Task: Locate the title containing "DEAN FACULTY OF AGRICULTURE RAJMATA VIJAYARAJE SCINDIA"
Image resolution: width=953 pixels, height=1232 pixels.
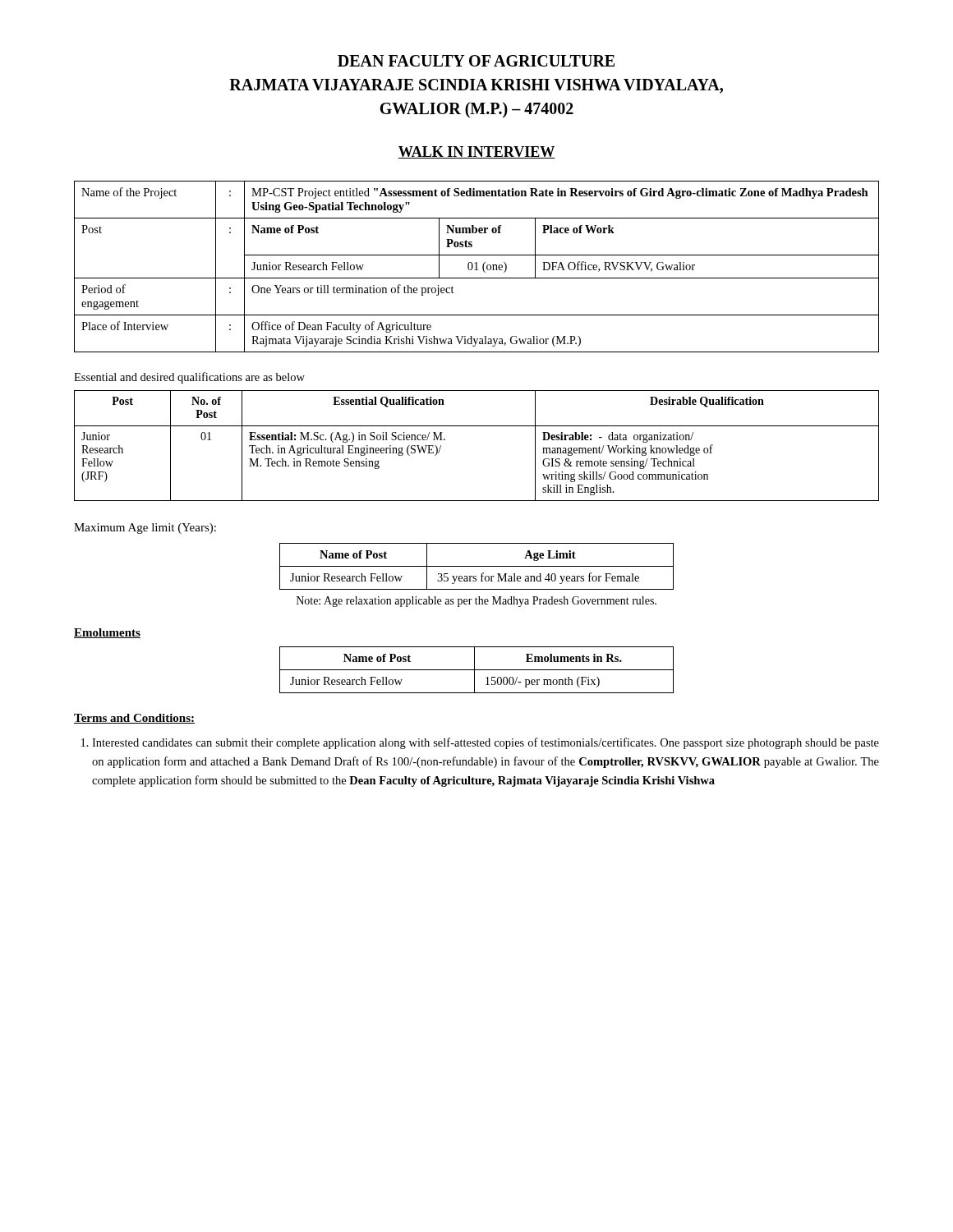Action: click(476, 85)
